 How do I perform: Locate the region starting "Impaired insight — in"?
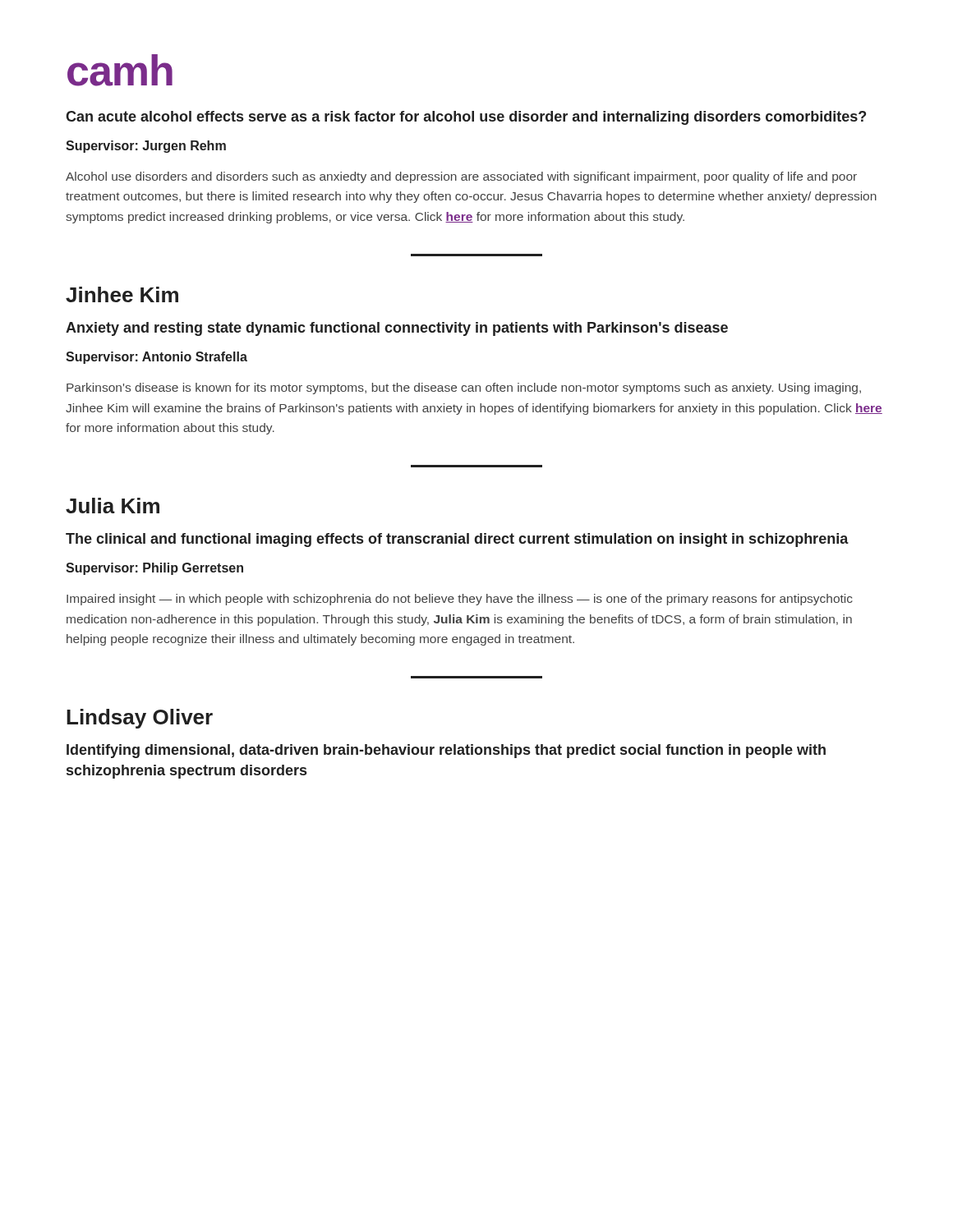(x=476, y=619)
